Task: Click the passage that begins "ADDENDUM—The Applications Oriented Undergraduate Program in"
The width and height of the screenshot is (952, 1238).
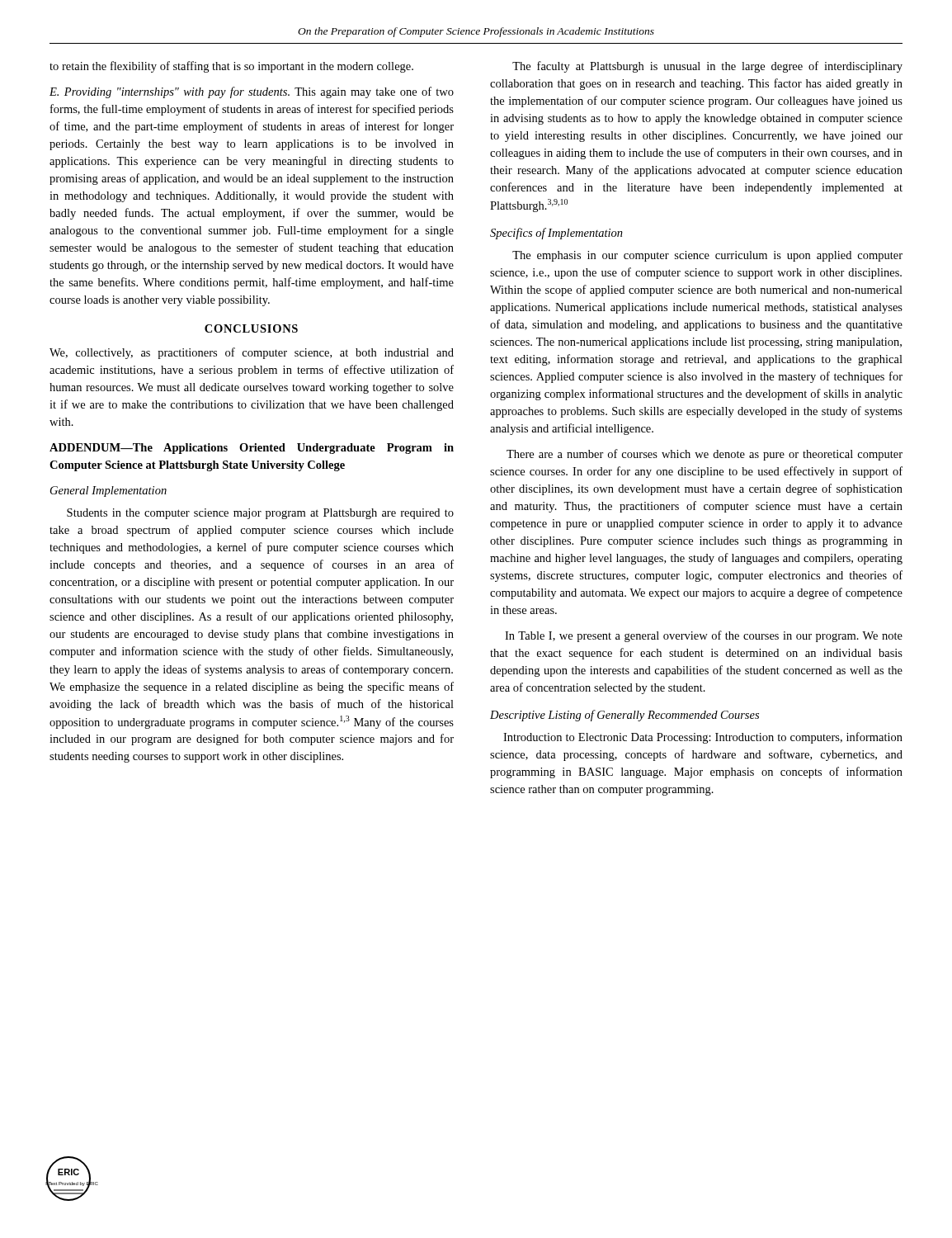Action: 252,457
